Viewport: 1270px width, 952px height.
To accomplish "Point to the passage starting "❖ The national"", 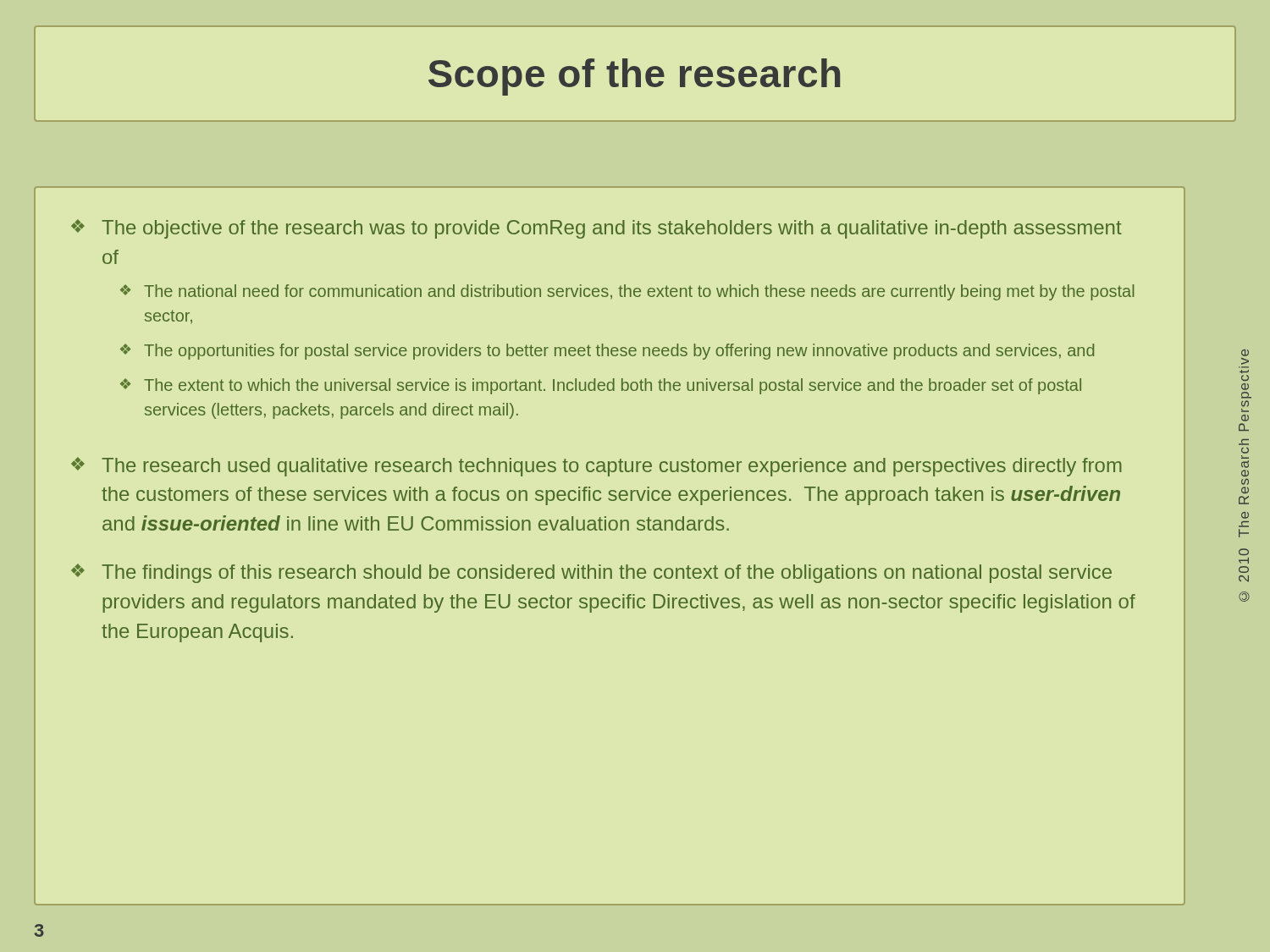I will 630,303.
